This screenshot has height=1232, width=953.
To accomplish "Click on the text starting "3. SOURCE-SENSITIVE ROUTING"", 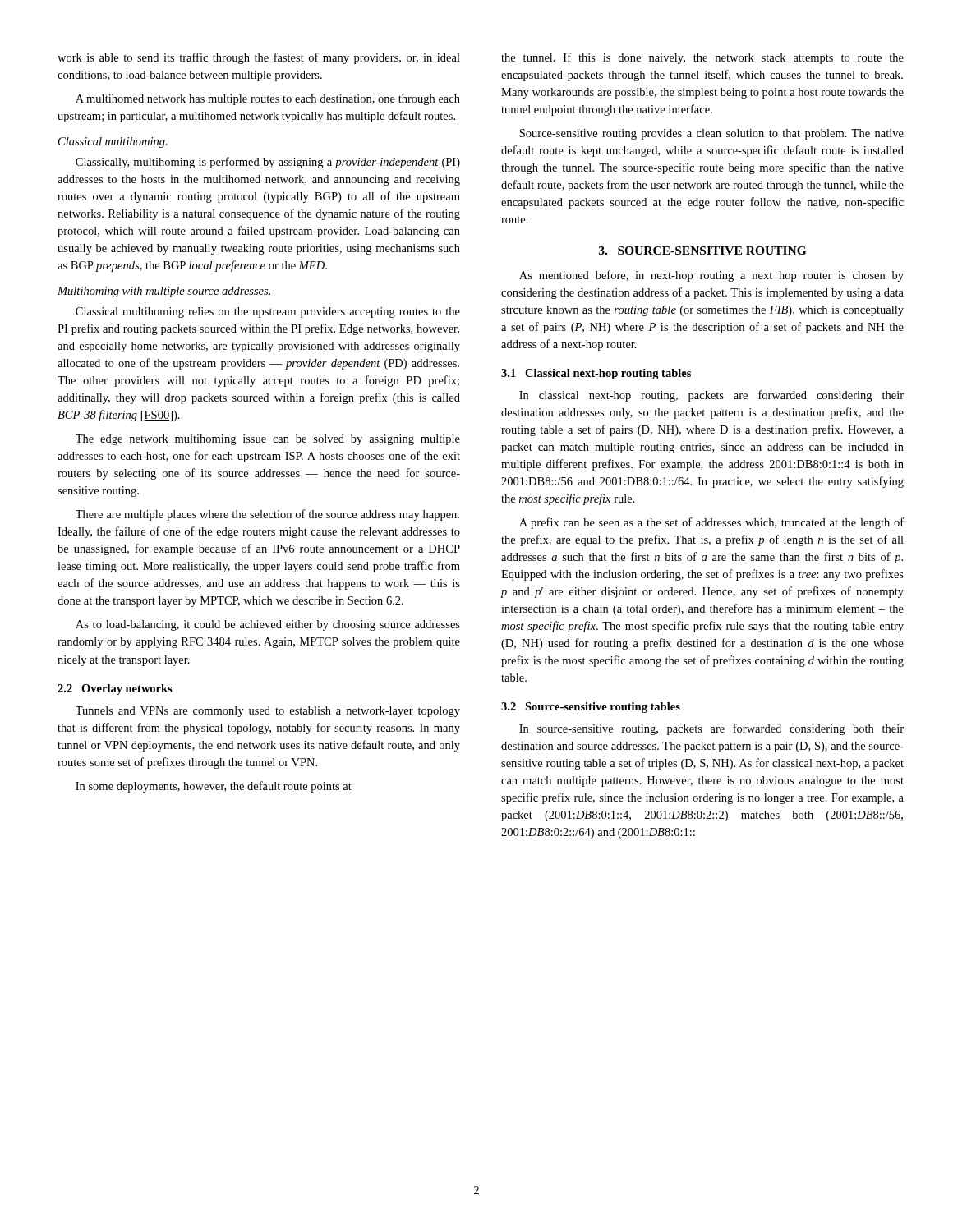I will pos(702,251).
